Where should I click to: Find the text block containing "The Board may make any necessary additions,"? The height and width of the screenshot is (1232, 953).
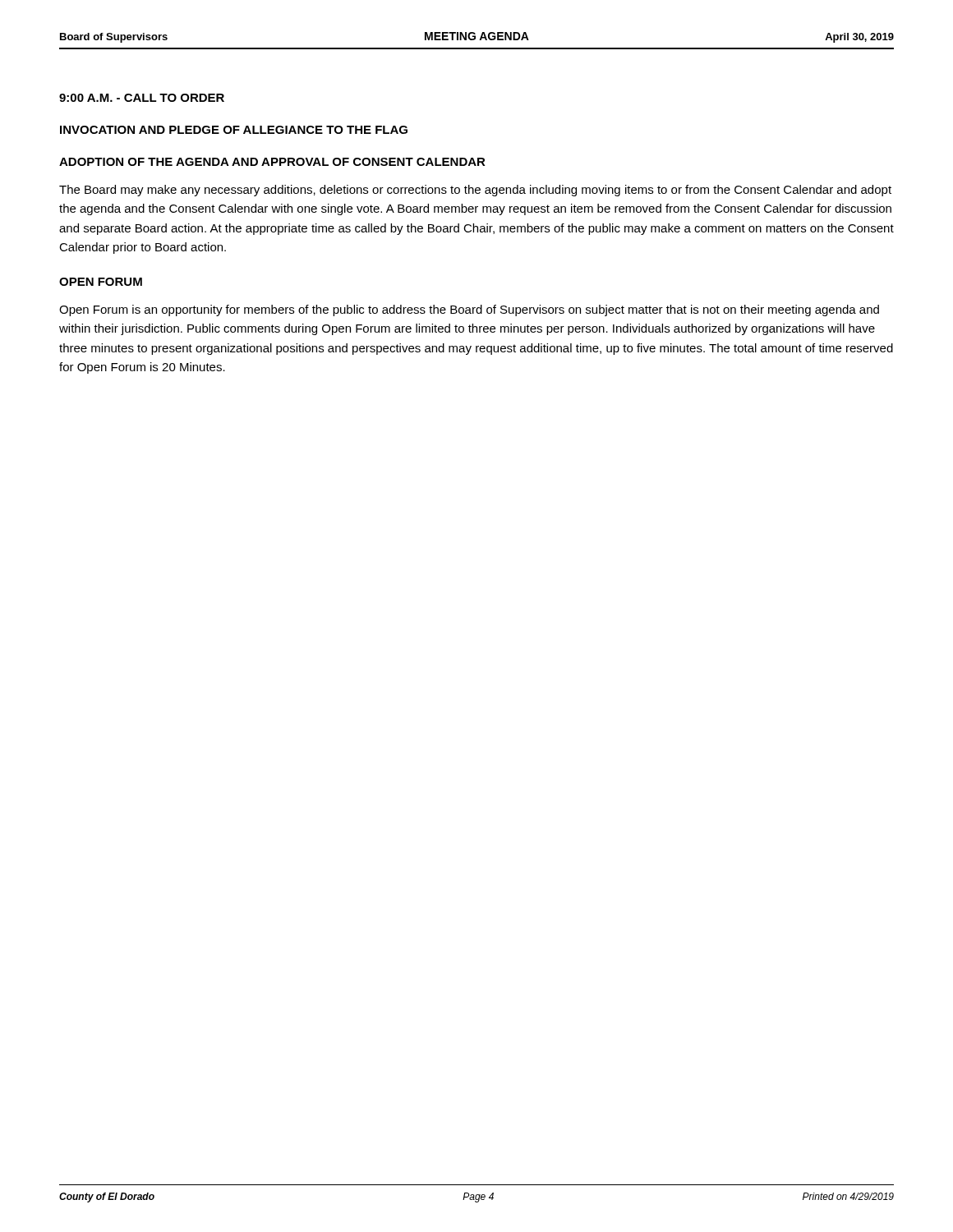476,218
